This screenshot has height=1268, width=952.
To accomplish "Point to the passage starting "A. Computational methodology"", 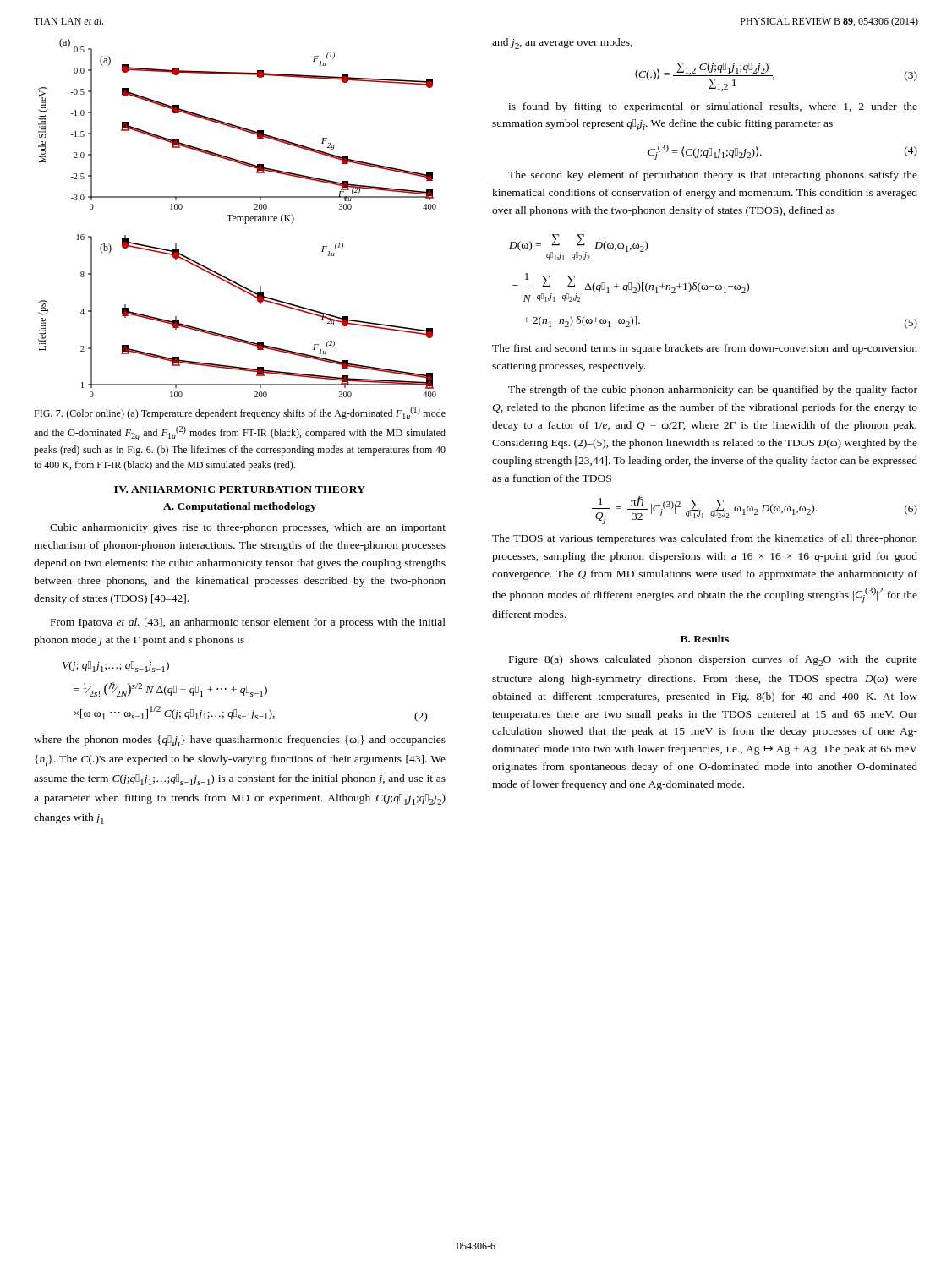I will pos(240,506).
